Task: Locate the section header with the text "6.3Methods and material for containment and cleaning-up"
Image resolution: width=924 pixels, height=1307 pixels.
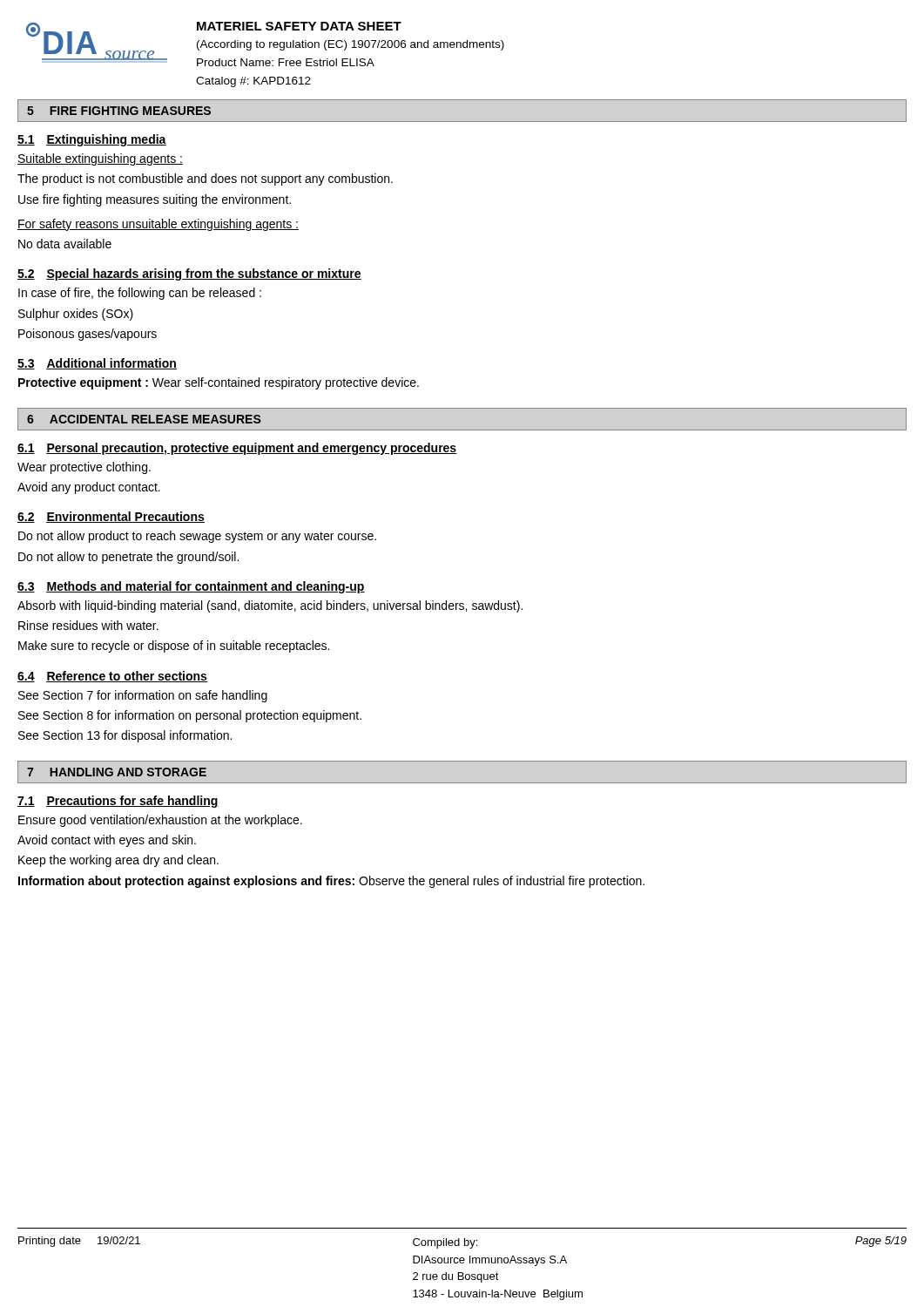Action: tap(191, 586)
